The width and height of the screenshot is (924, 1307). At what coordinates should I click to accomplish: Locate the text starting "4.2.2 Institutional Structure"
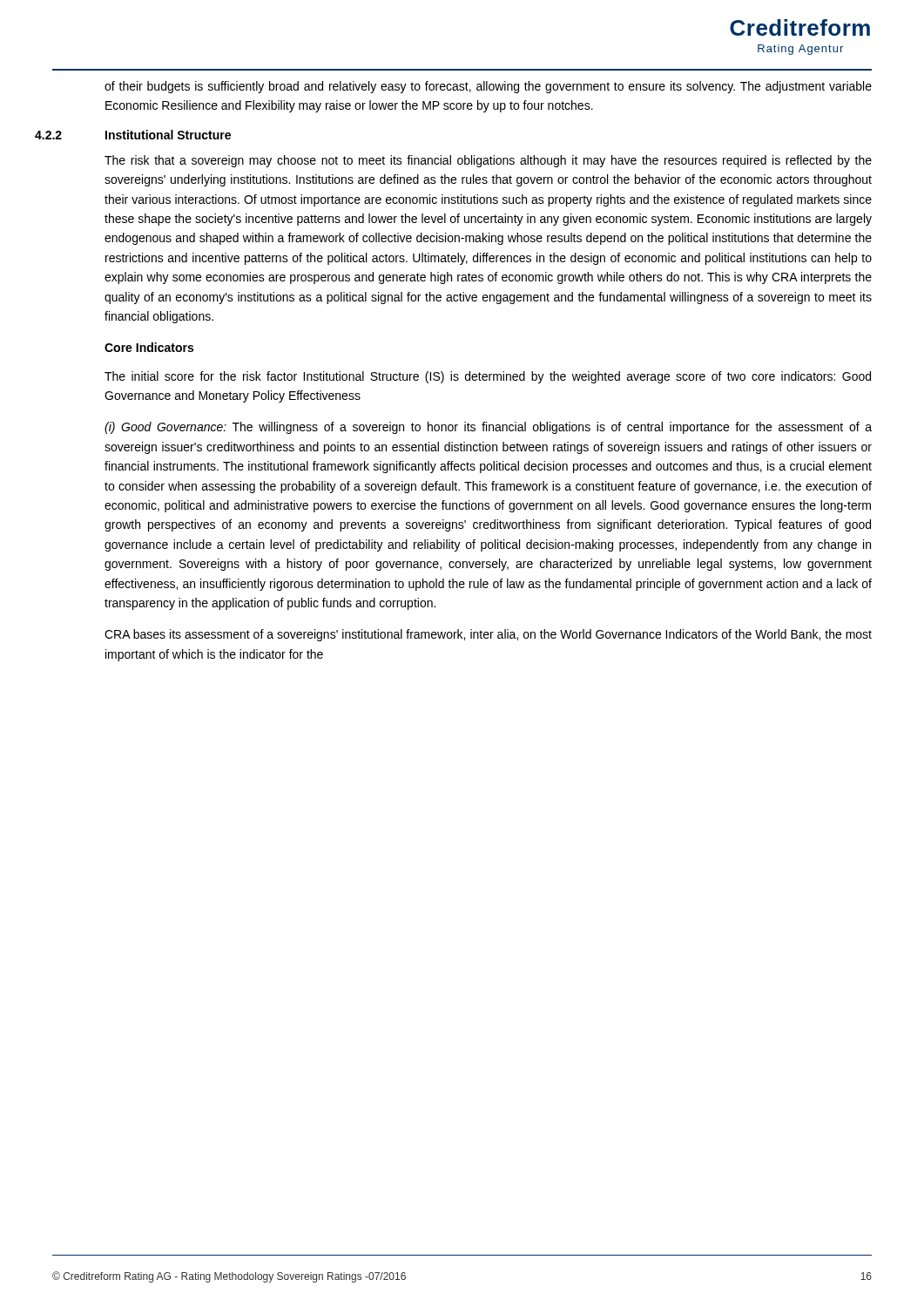168,135
